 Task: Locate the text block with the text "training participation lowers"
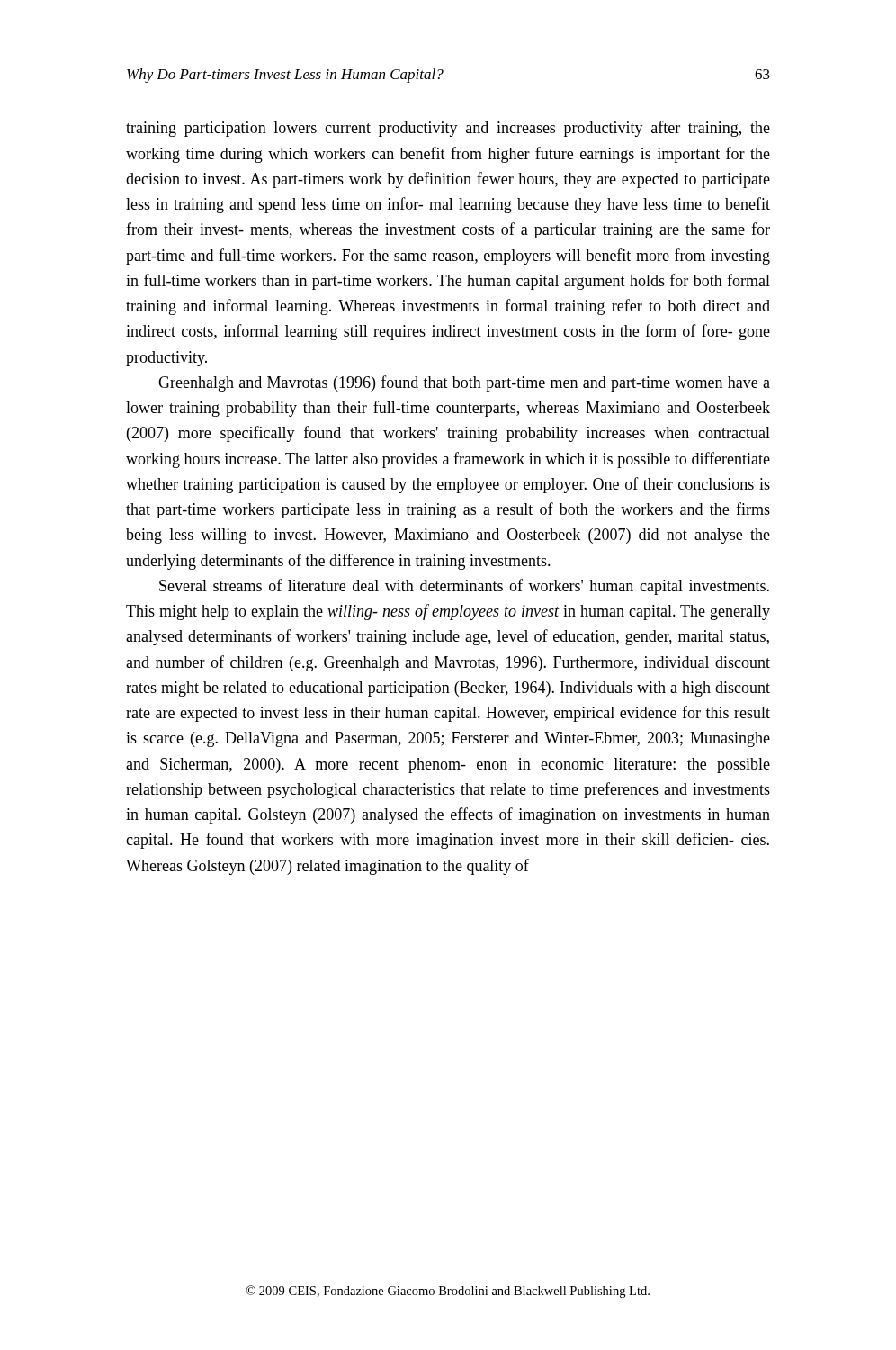pyautogui.click(x=448, y=497)
